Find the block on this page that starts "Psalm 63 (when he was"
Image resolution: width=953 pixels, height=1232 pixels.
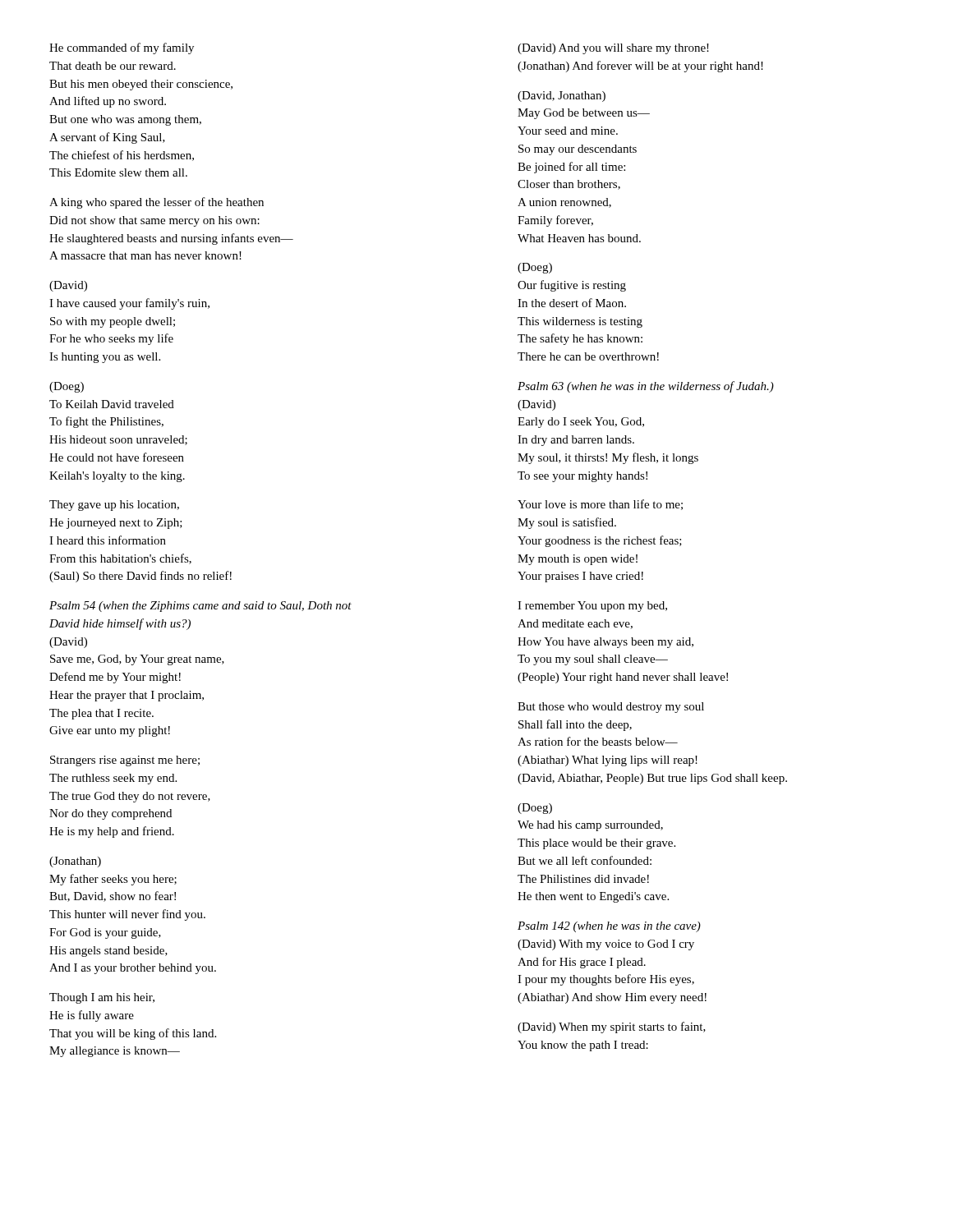646,387
